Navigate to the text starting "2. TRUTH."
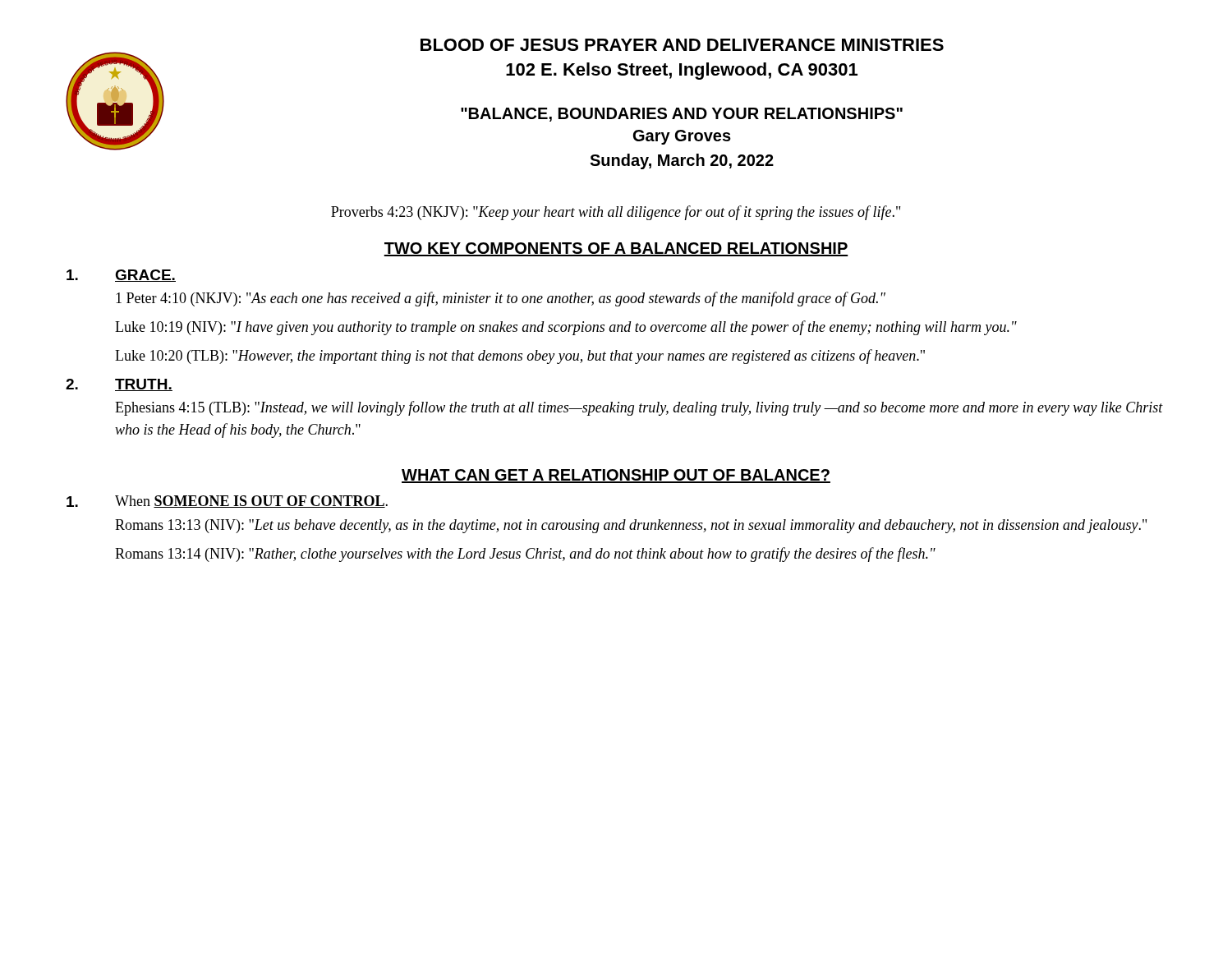The image size is (1232, 953). 119,385
